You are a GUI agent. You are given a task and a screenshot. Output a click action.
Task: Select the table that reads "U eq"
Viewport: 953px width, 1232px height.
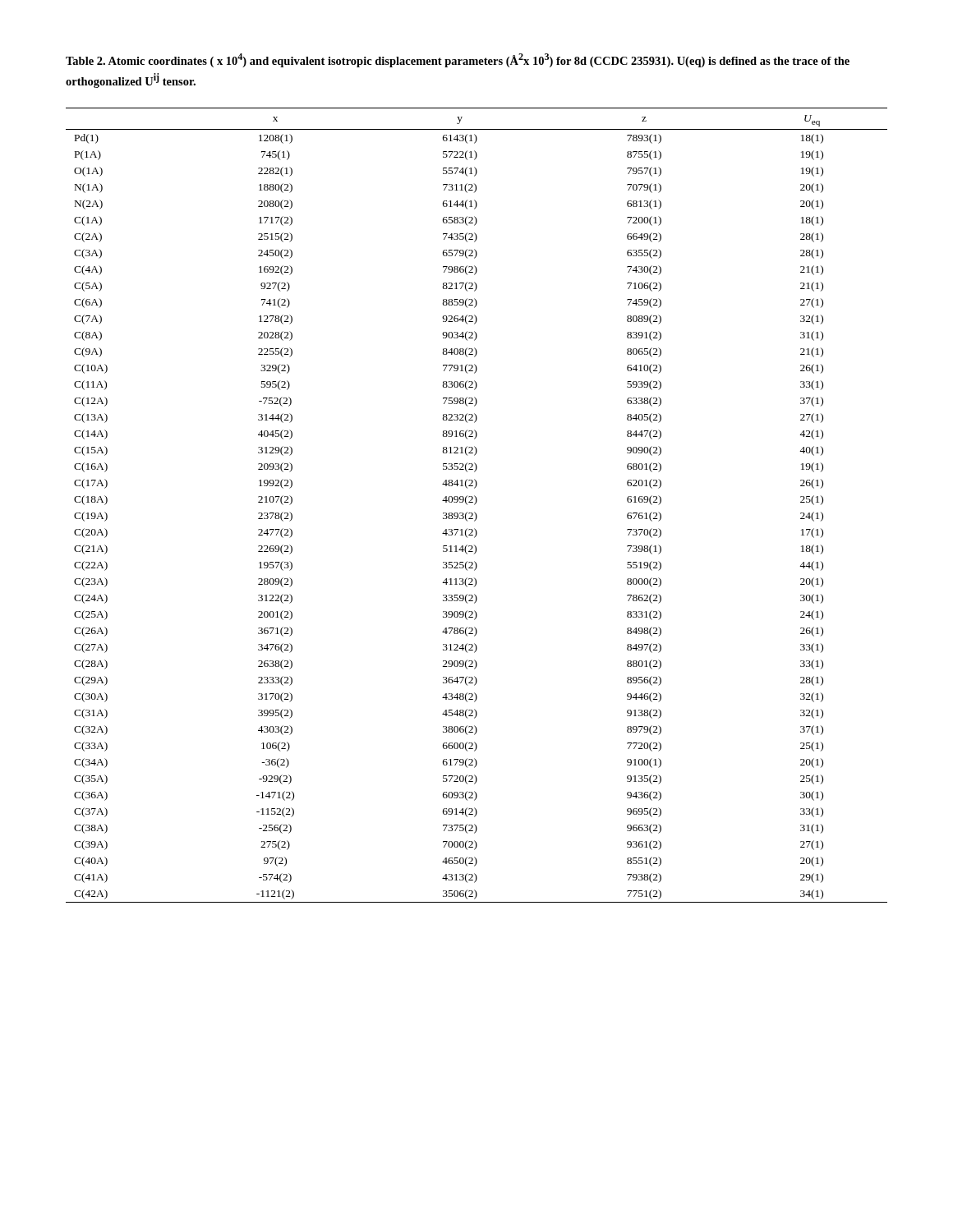(476, 505)
